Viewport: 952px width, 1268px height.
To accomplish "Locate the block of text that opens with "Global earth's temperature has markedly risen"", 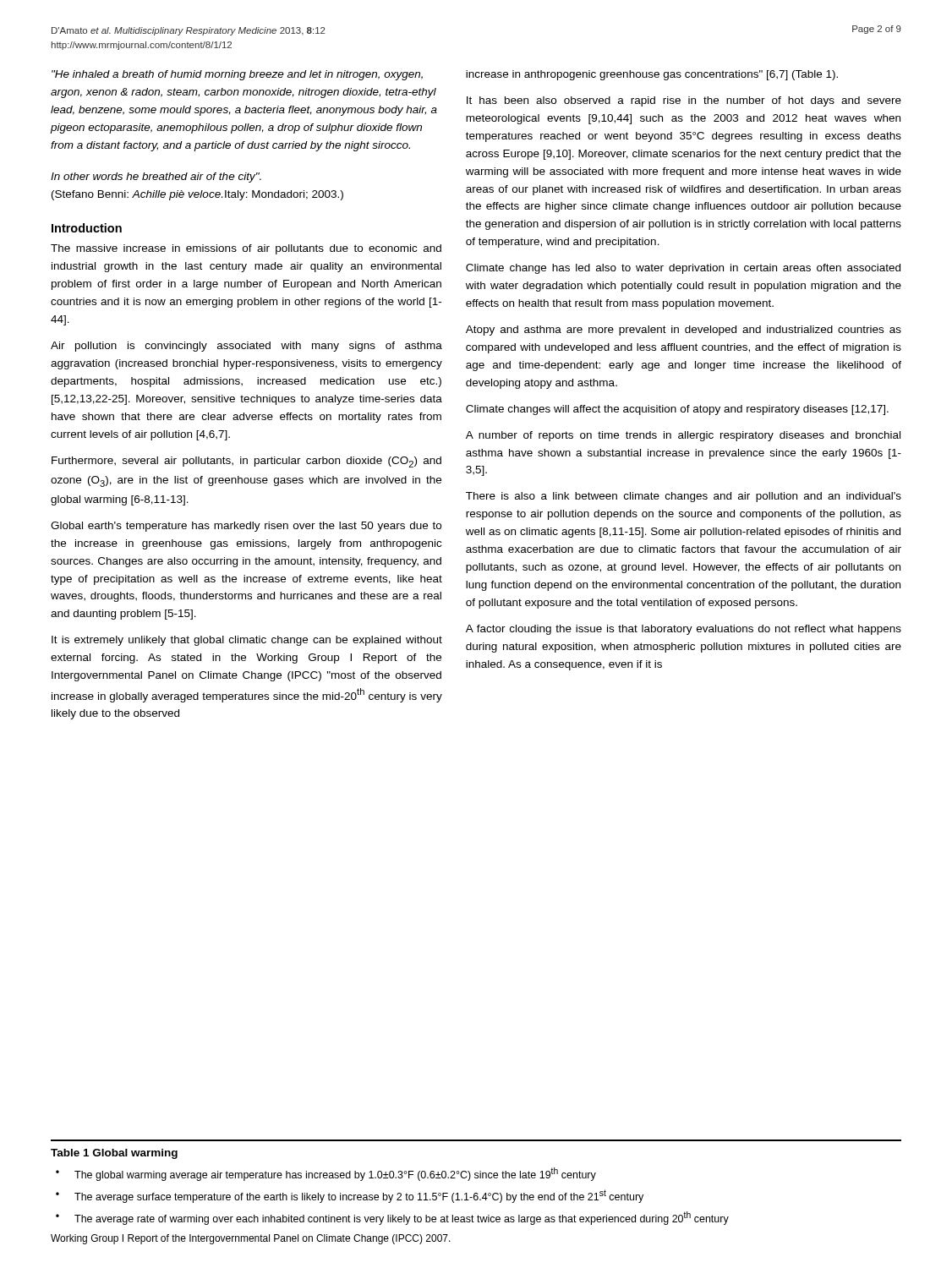I will [246, 569].
